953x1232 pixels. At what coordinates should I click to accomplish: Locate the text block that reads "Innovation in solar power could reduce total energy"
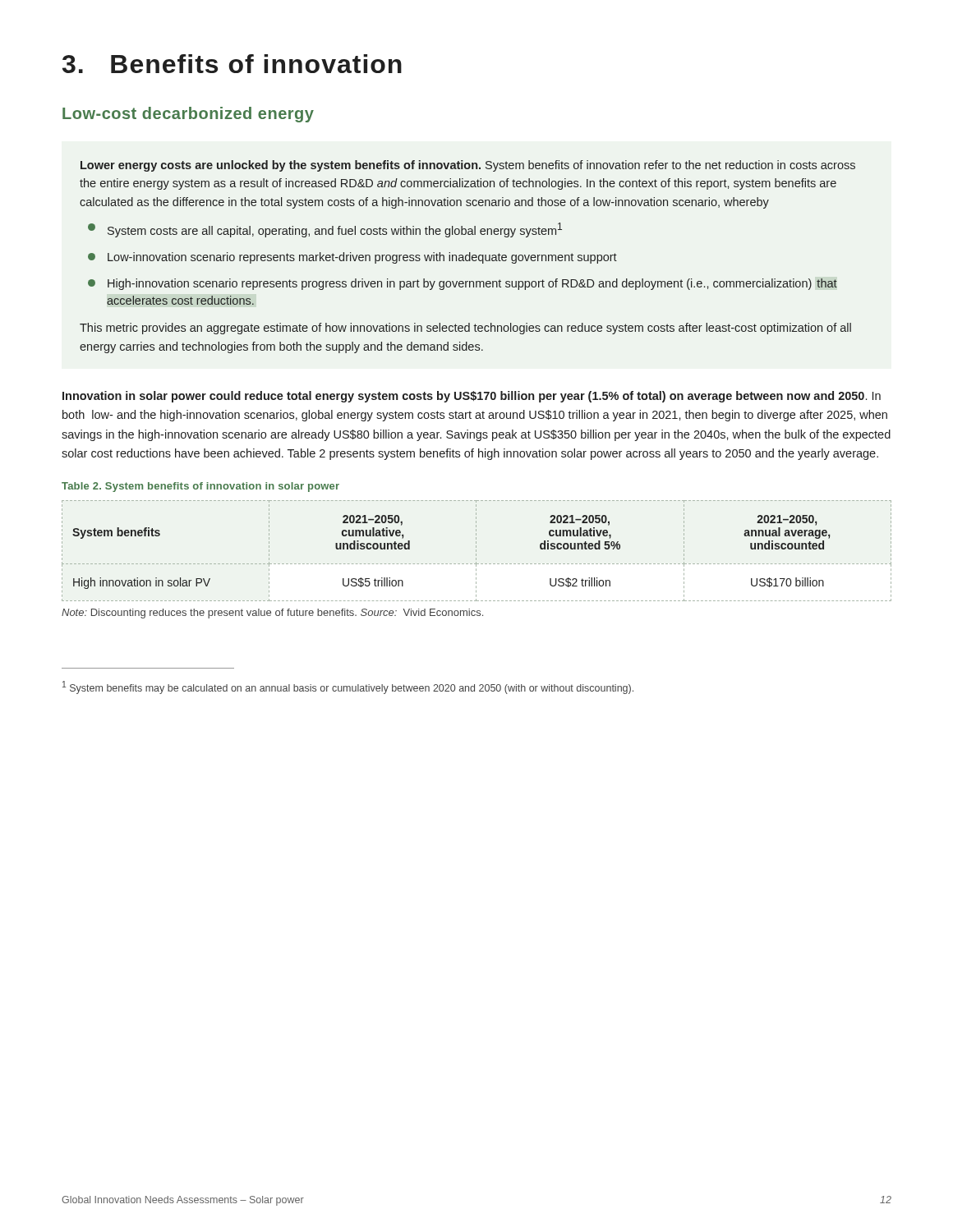(476, 425)
